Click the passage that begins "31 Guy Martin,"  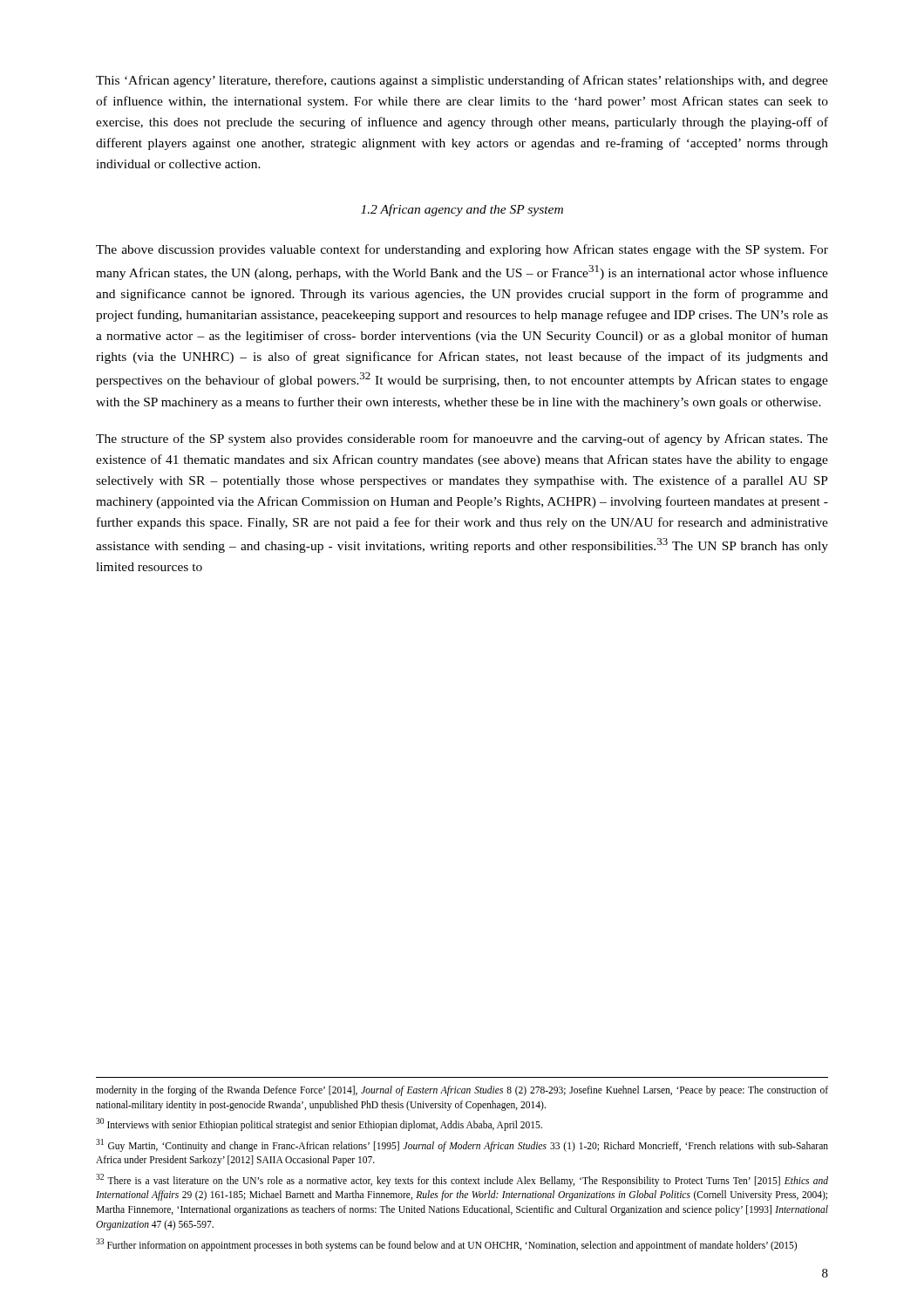tap(462, 1151)
